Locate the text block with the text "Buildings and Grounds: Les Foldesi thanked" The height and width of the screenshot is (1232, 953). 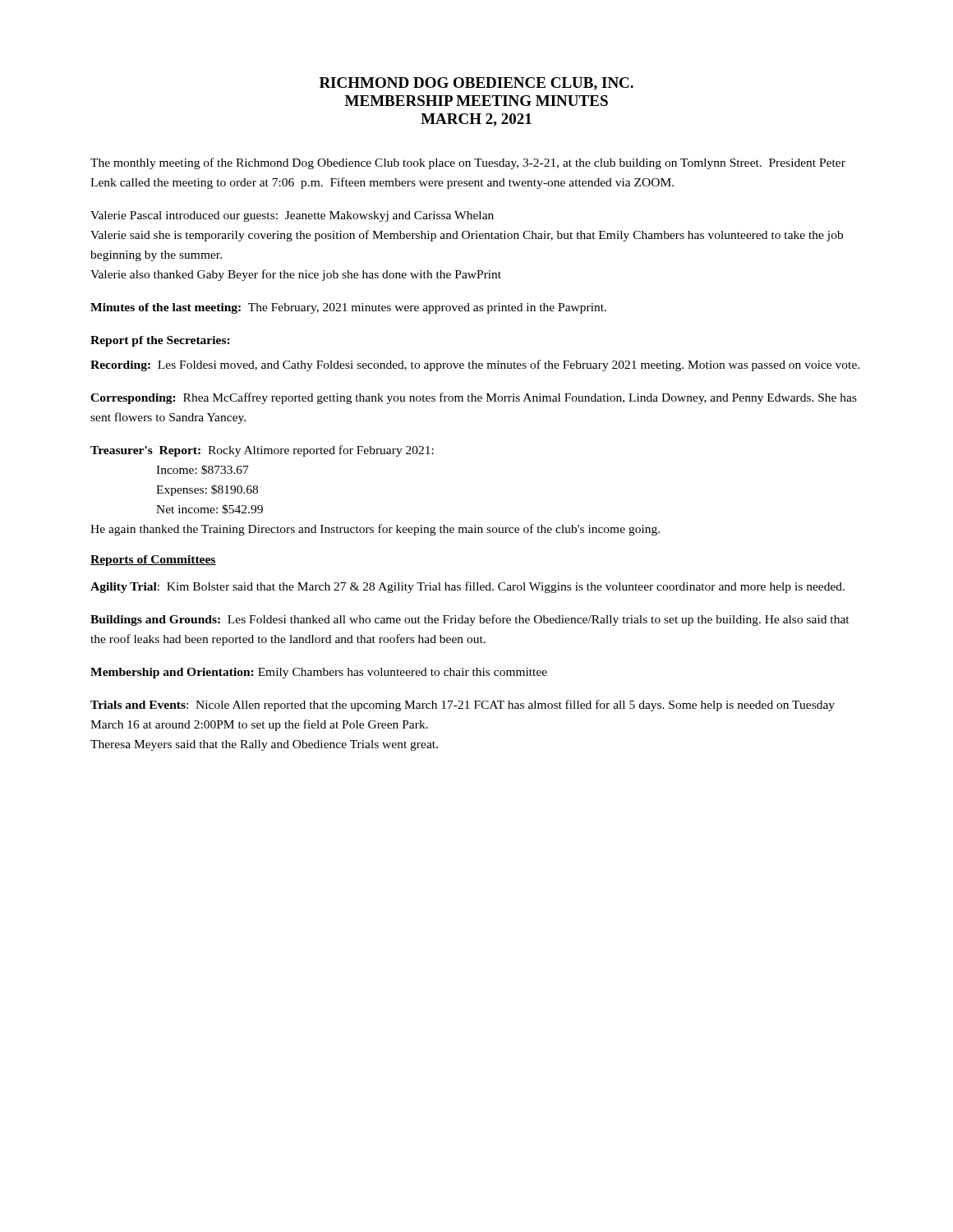click(470, 629)
